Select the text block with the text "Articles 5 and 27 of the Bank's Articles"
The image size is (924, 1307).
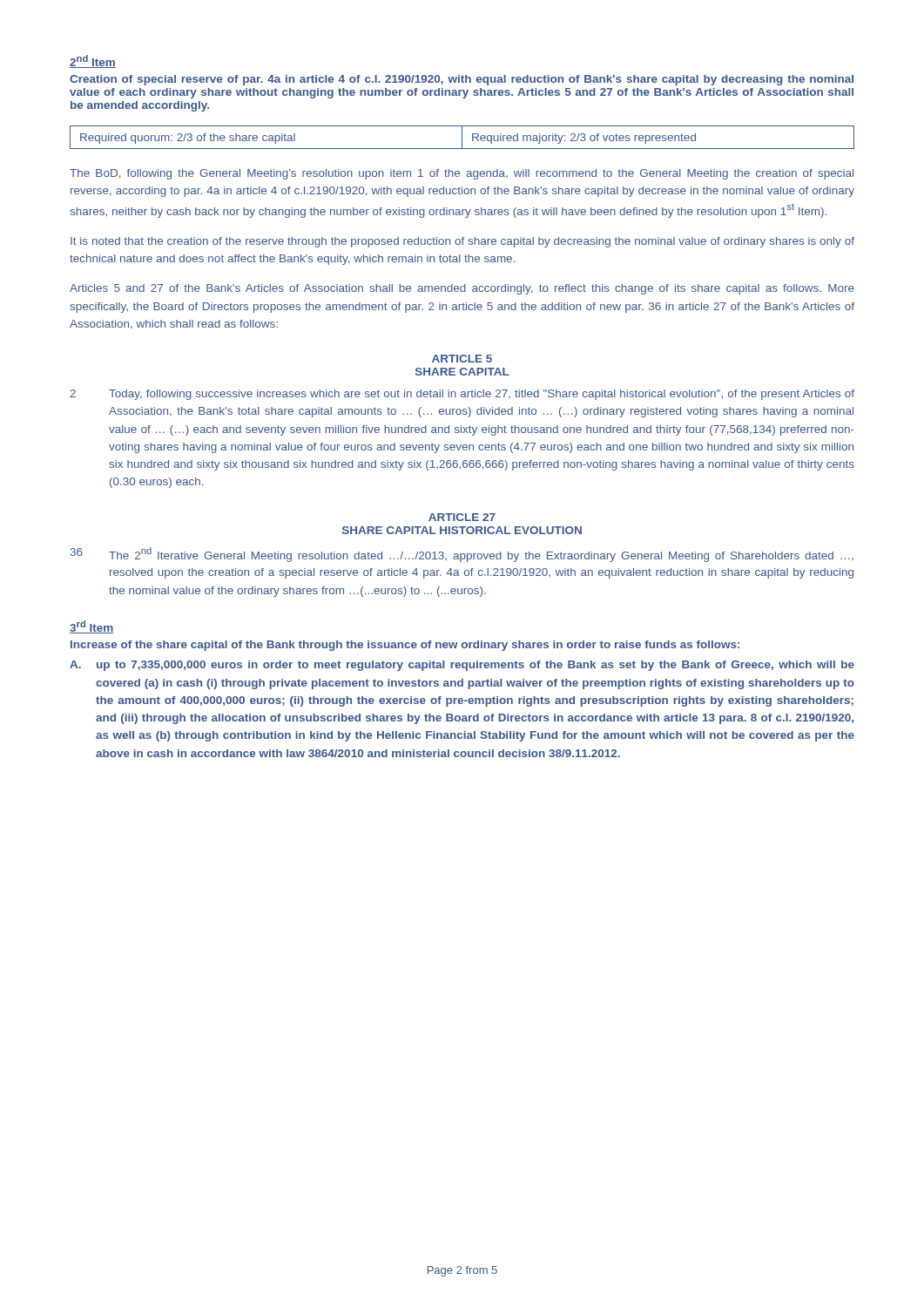[x=462, y=306]
